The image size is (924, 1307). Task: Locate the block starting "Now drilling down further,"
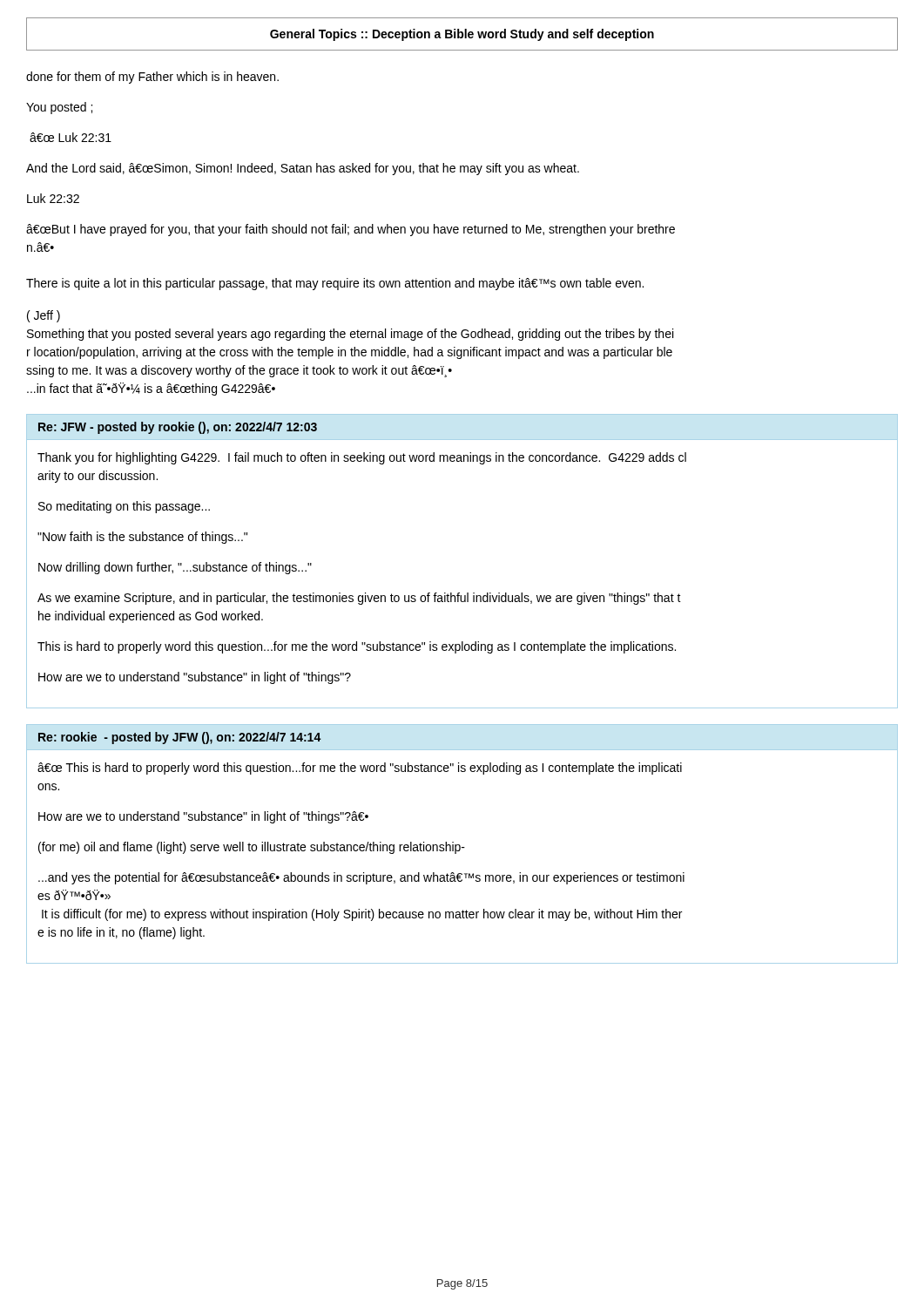click(175, 567)
